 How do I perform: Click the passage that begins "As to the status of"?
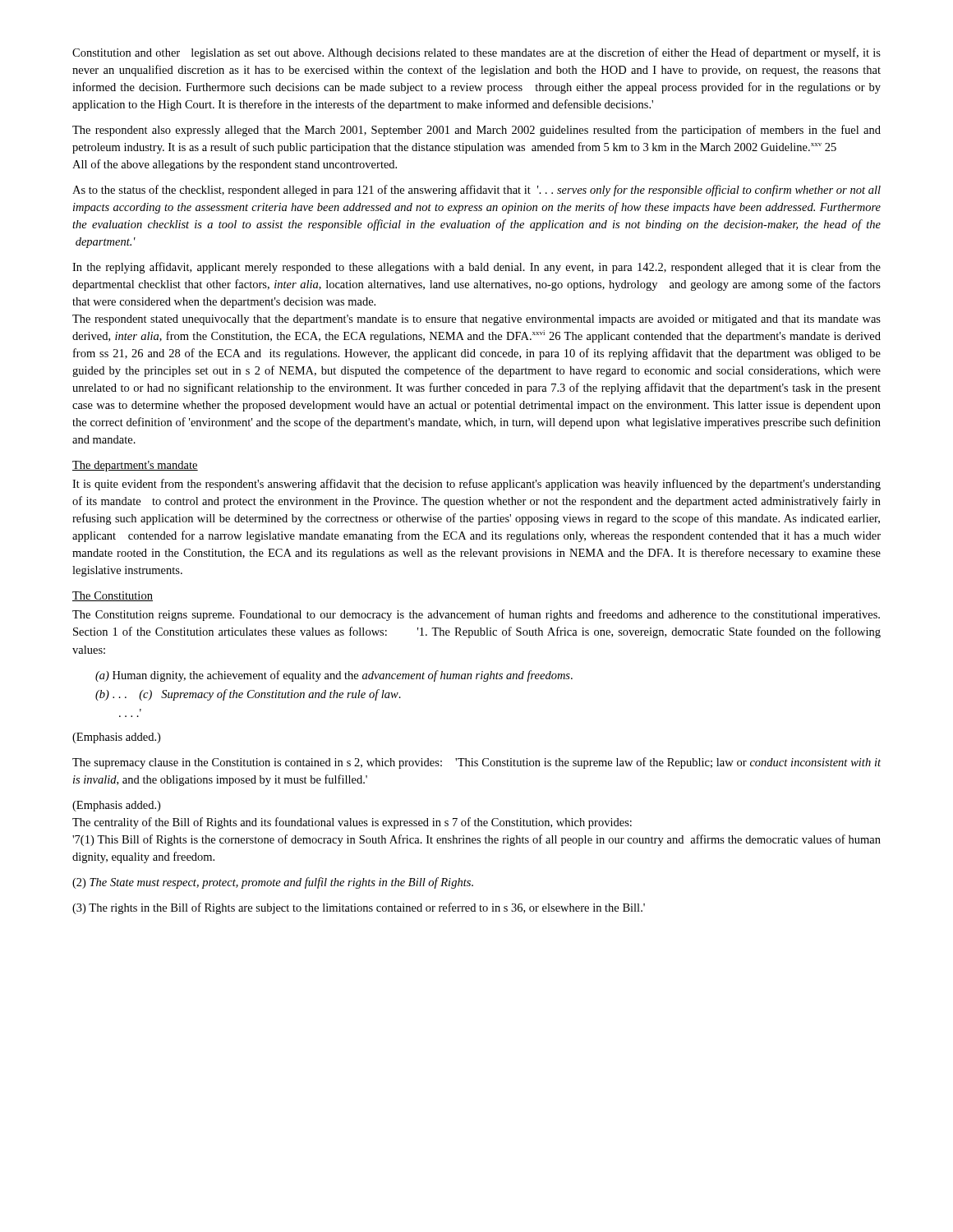pyautogui.click(x=476, y=216)
